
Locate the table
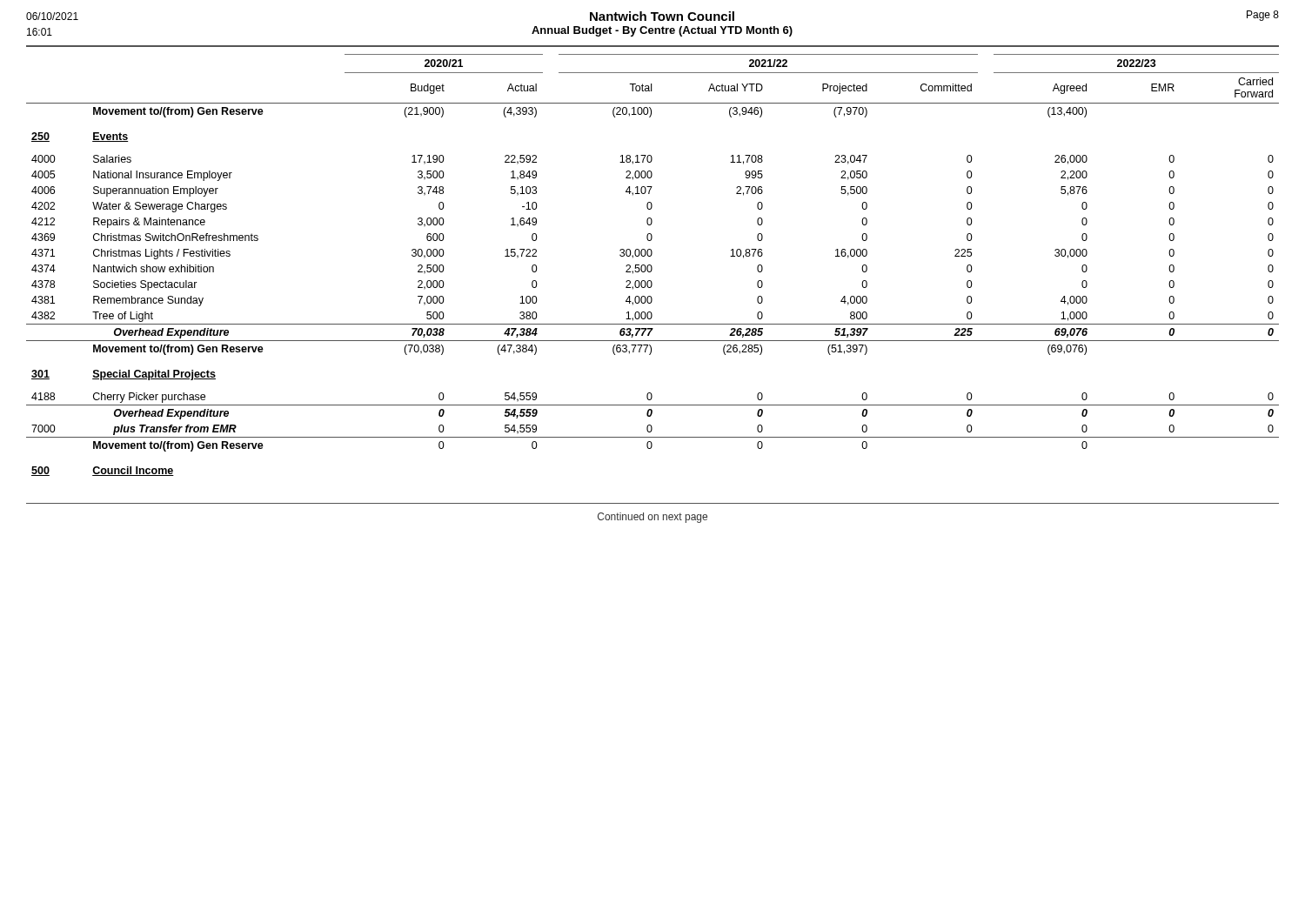pos(652,277)
